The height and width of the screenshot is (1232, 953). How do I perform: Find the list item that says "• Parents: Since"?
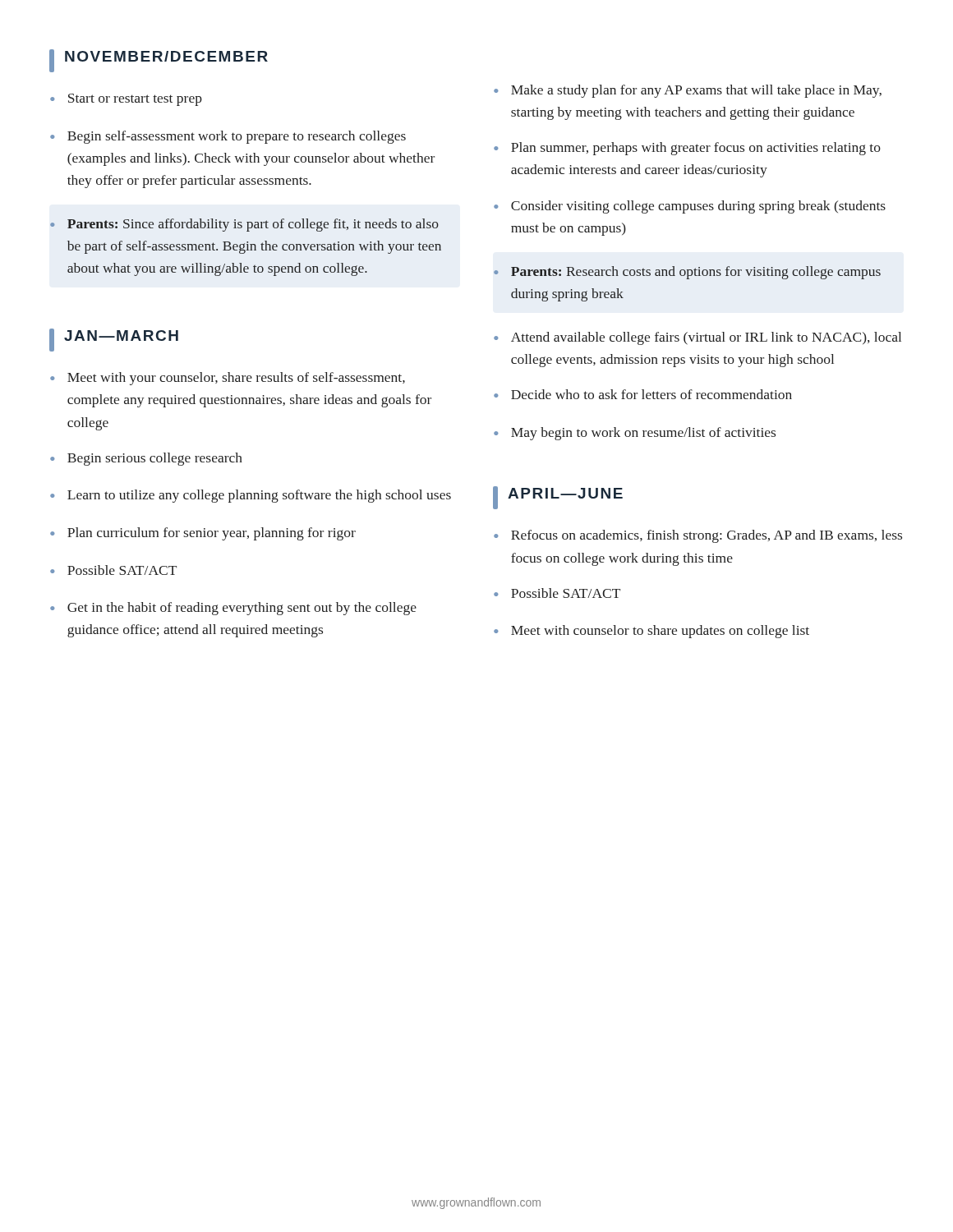click(x=249, y=246)
